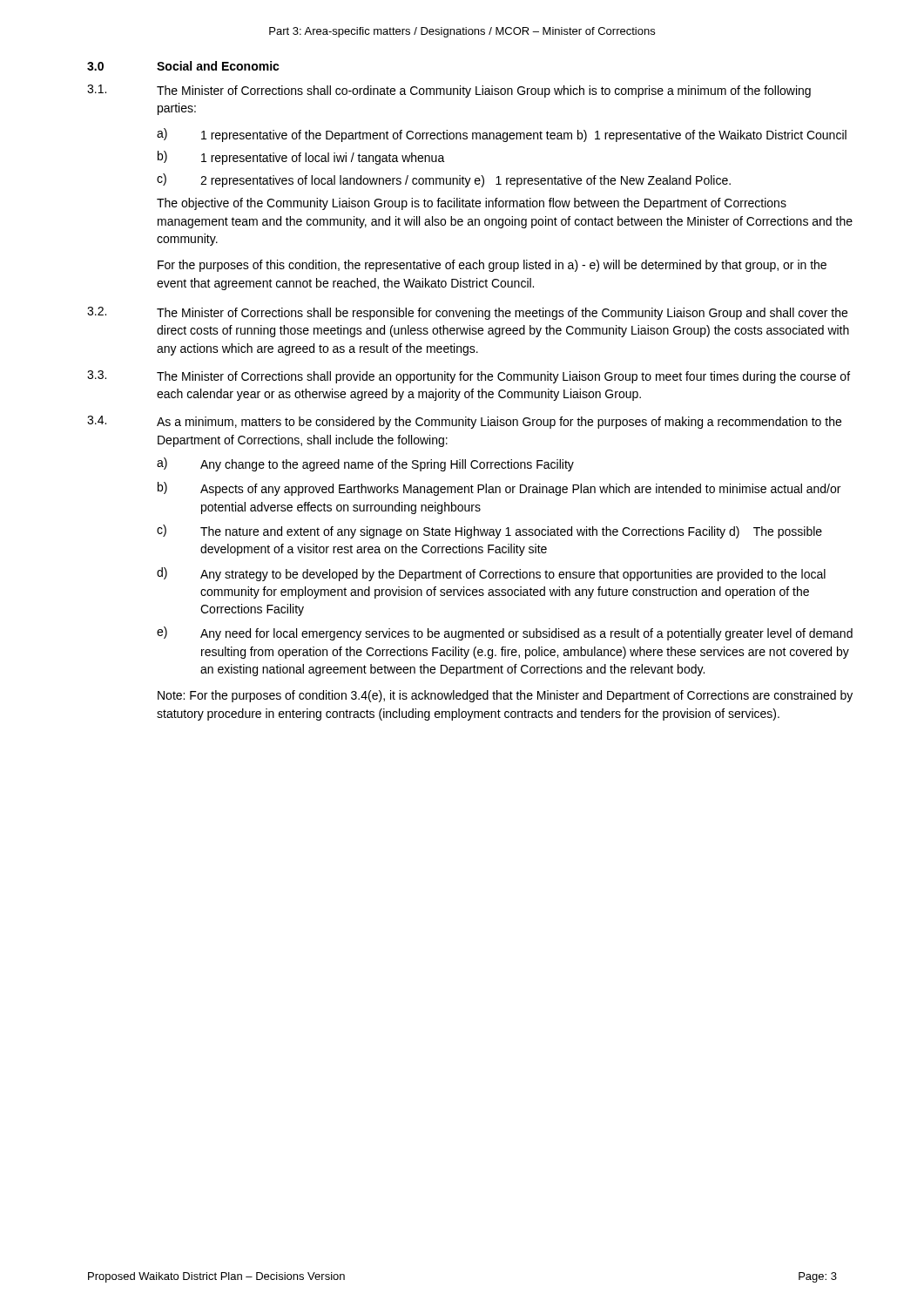Click on the text block starting "b) Aspects of any approved Earthworks"
The height and width of the screenshot is (1307, 924).
point(506,498)
